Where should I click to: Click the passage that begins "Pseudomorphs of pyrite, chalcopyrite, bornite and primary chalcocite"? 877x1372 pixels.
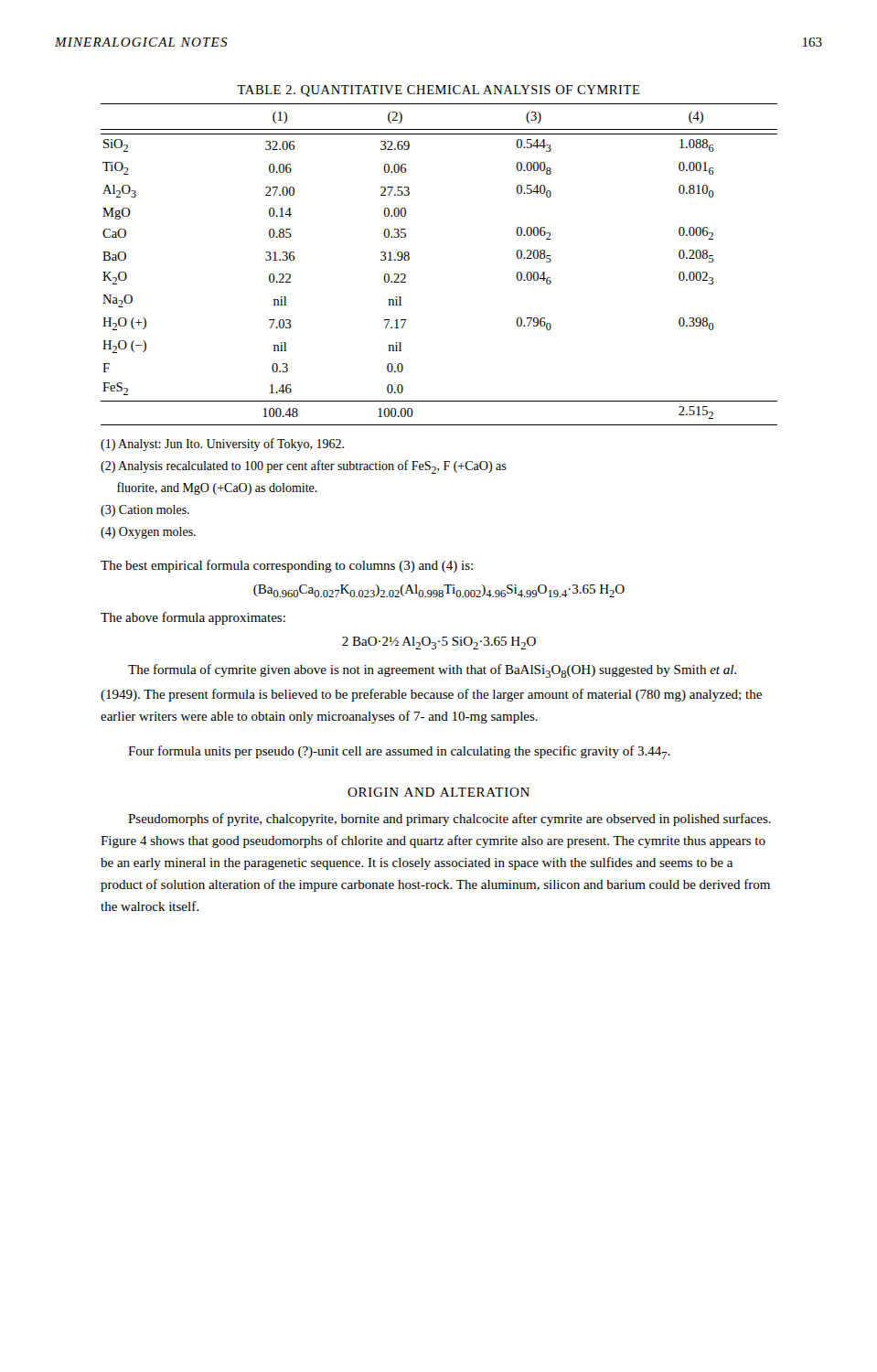click(x=436, y=863)
